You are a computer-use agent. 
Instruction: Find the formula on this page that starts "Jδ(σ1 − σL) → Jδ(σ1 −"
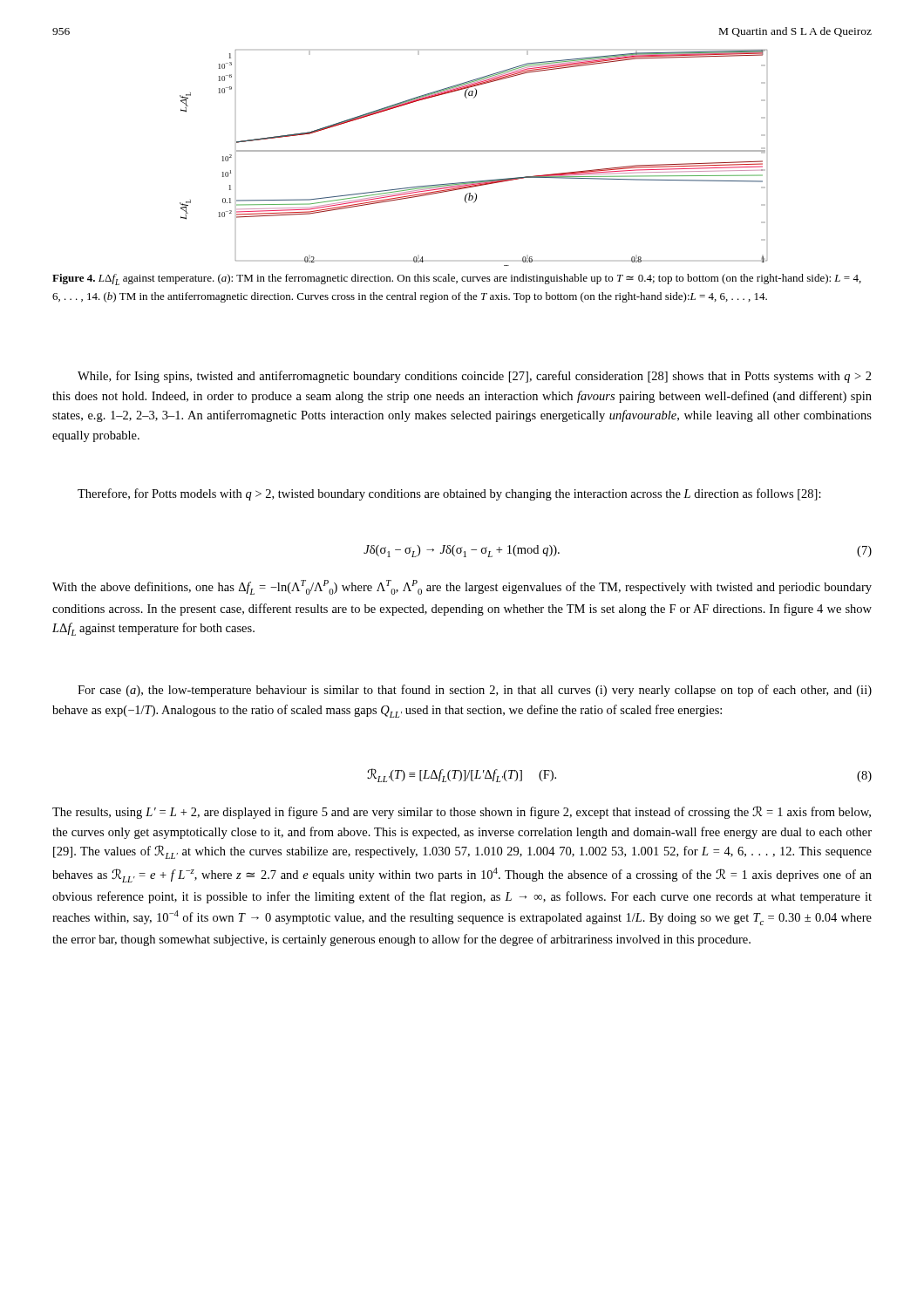click(x=461, y=551)
